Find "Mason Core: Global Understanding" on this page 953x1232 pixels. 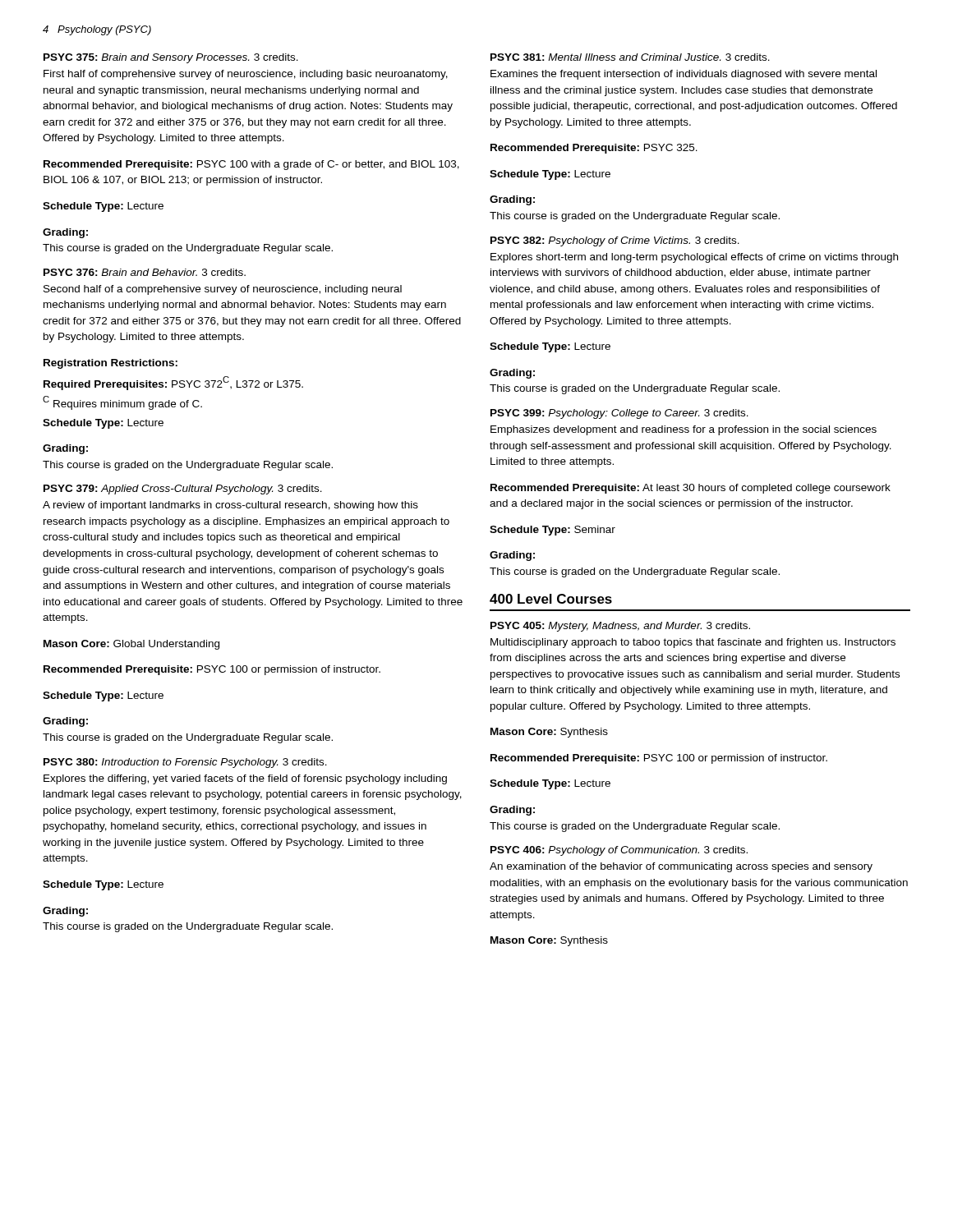click(x=131, y=645)
